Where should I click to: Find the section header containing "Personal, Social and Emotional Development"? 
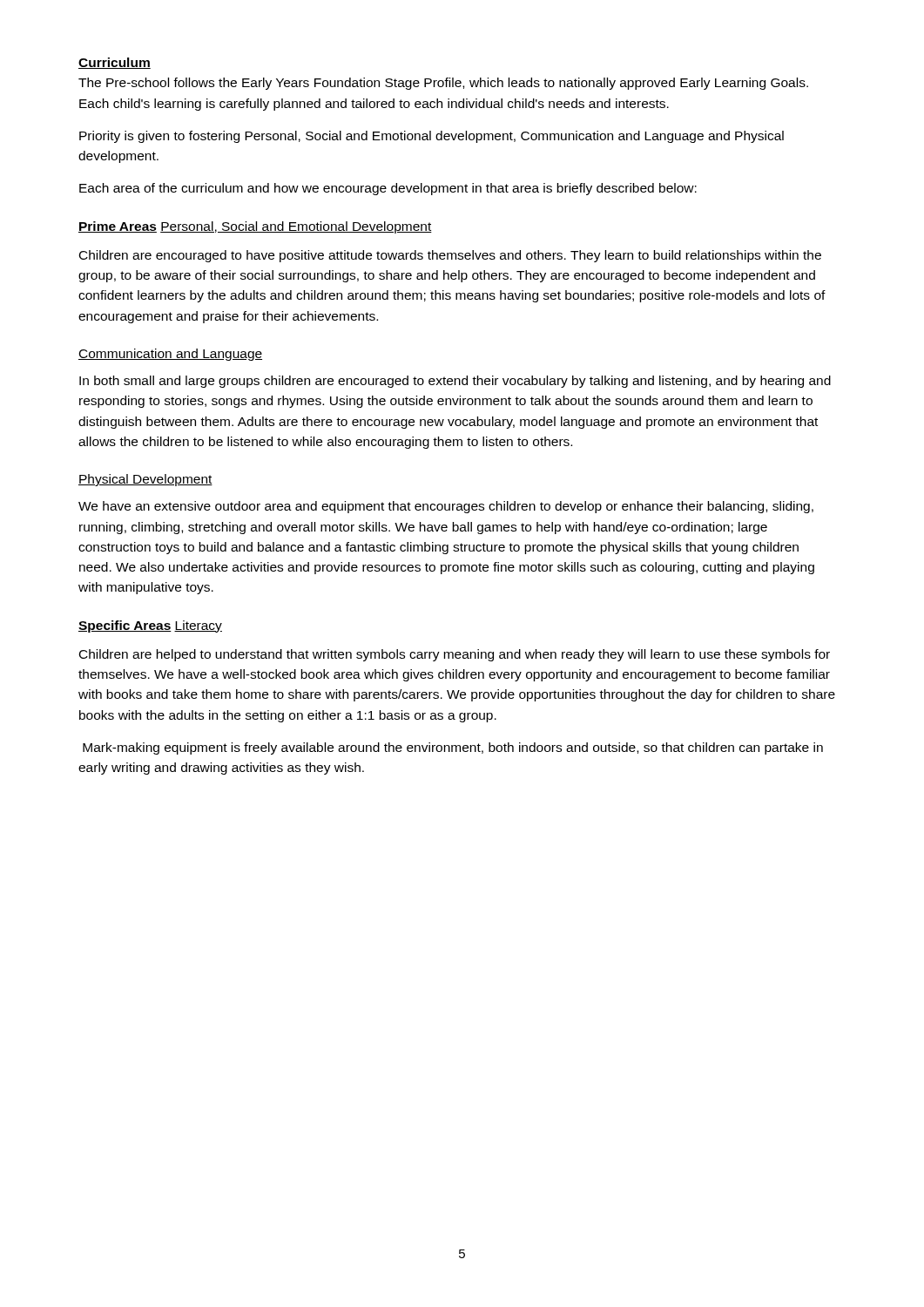[296, 226]
